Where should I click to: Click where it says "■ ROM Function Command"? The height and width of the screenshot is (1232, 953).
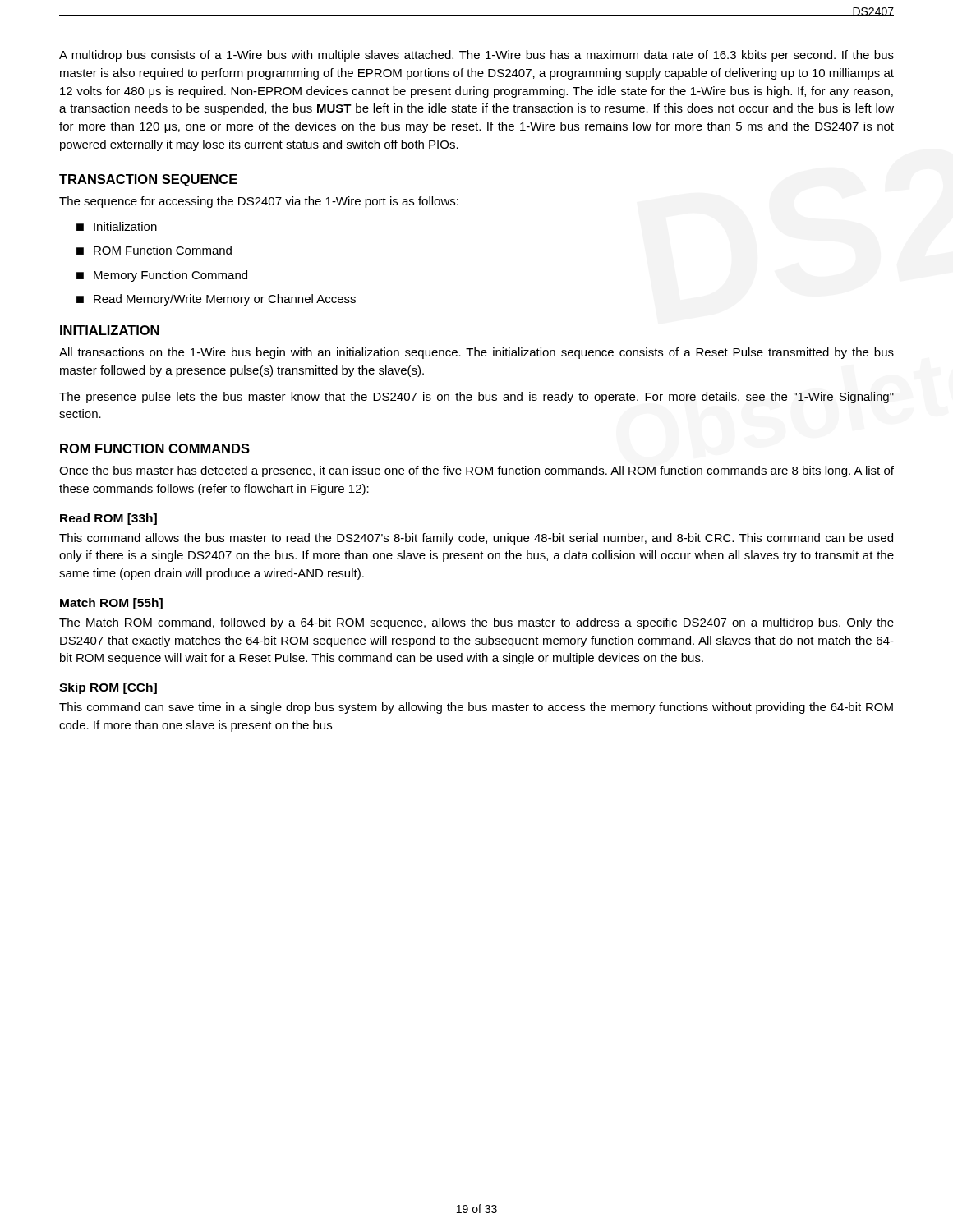coord(154,252)
